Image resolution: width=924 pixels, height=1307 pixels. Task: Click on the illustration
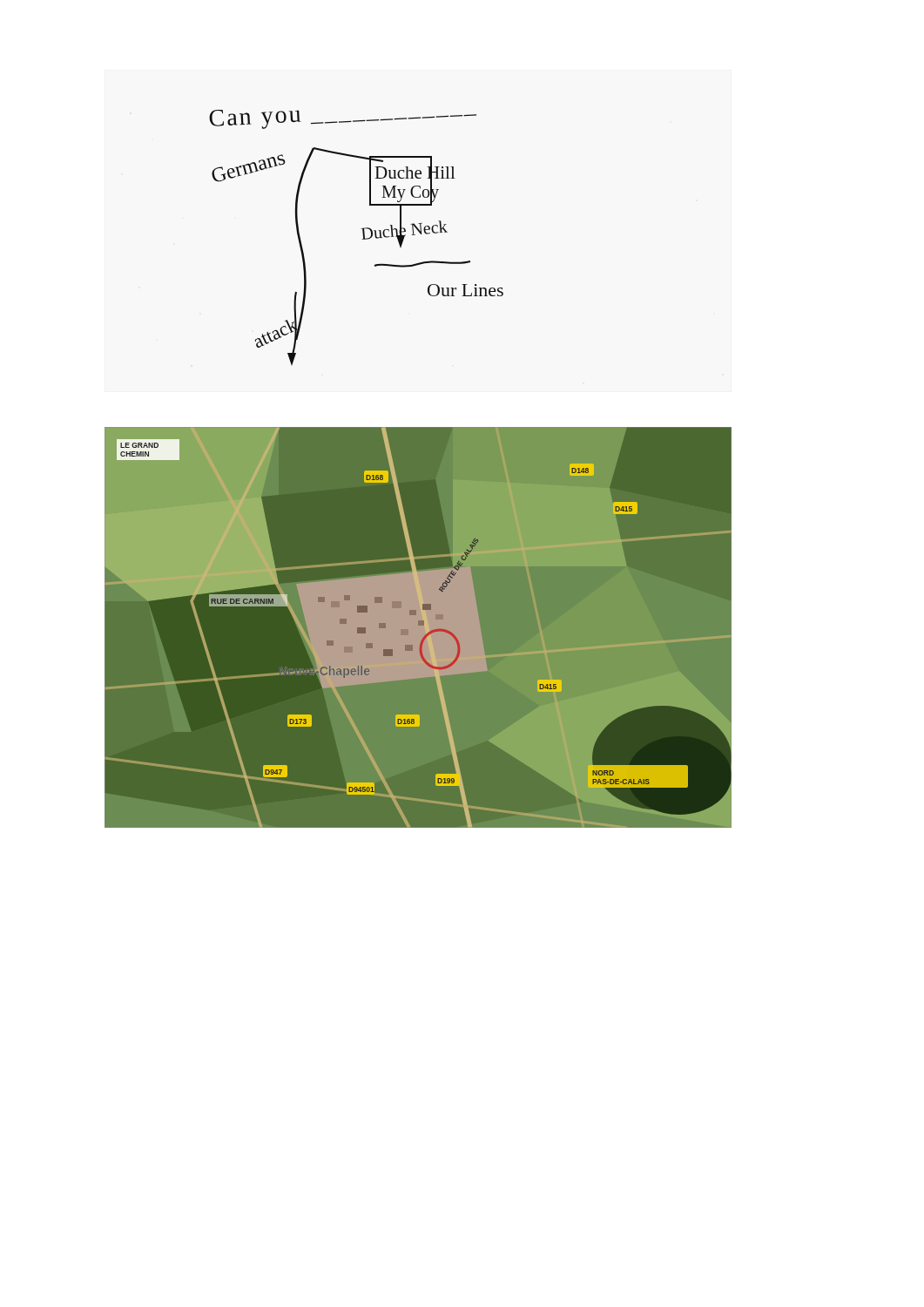point(418,231)
